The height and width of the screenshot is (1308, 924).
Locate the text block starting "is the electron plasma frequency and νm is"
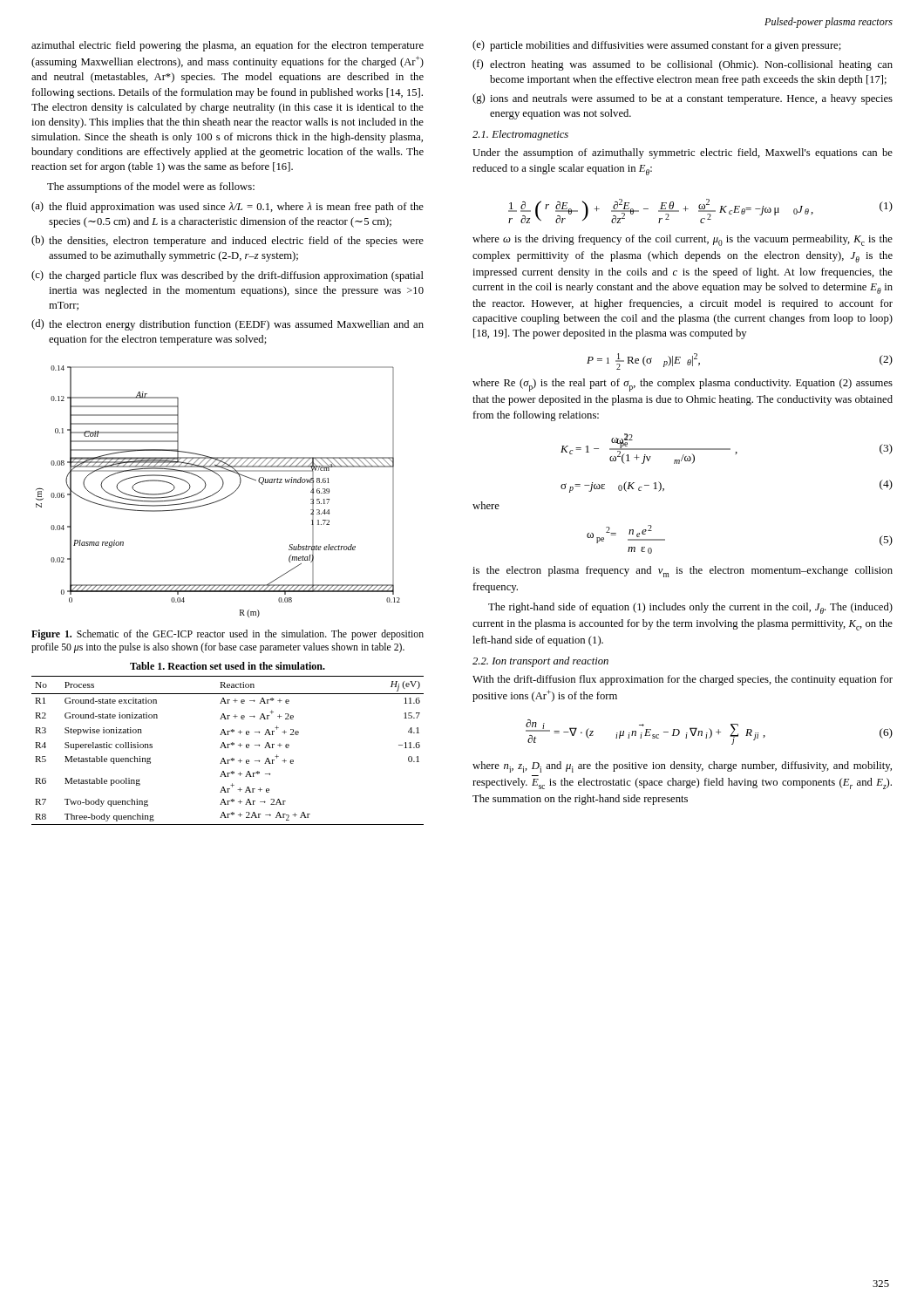pyautogui.click(x=683, y=579)
